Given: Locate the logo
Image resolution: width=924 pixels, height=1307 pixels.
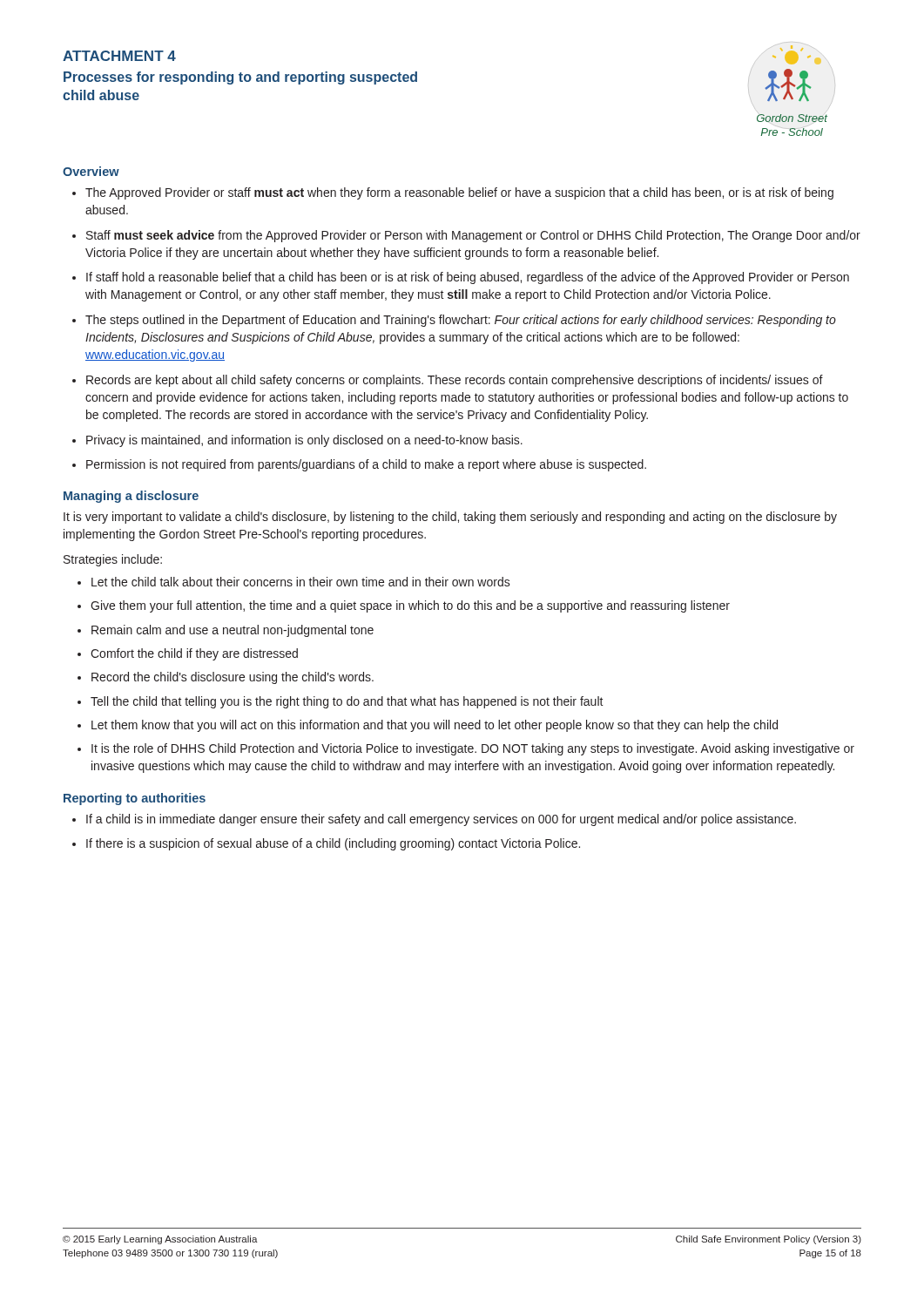Looking at the screenshot, I should click(792, 93).
